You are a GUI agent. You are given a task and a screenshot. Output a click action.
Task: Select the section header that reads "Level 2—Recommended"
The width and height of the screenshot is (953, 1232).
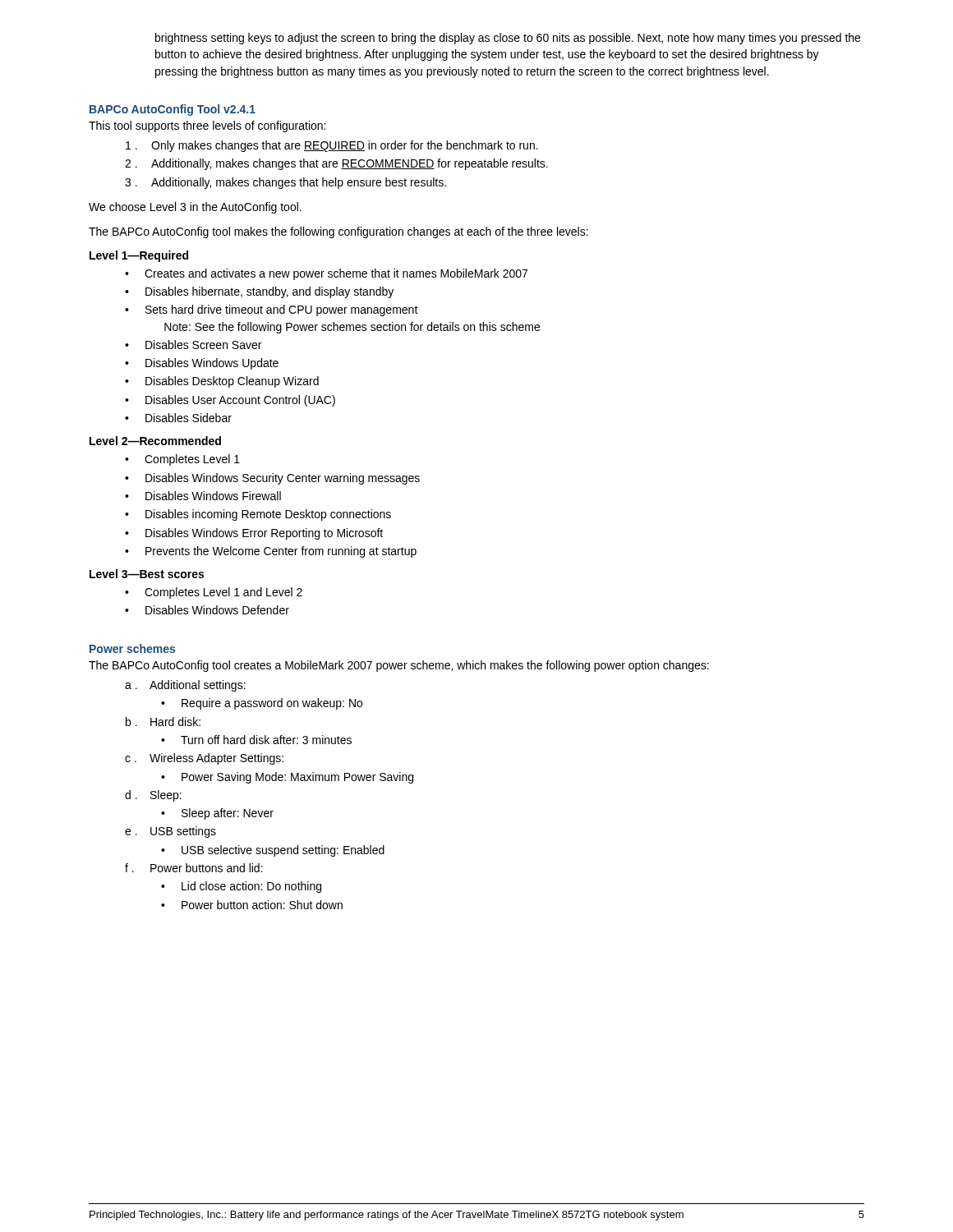click(x=155, y=441)
